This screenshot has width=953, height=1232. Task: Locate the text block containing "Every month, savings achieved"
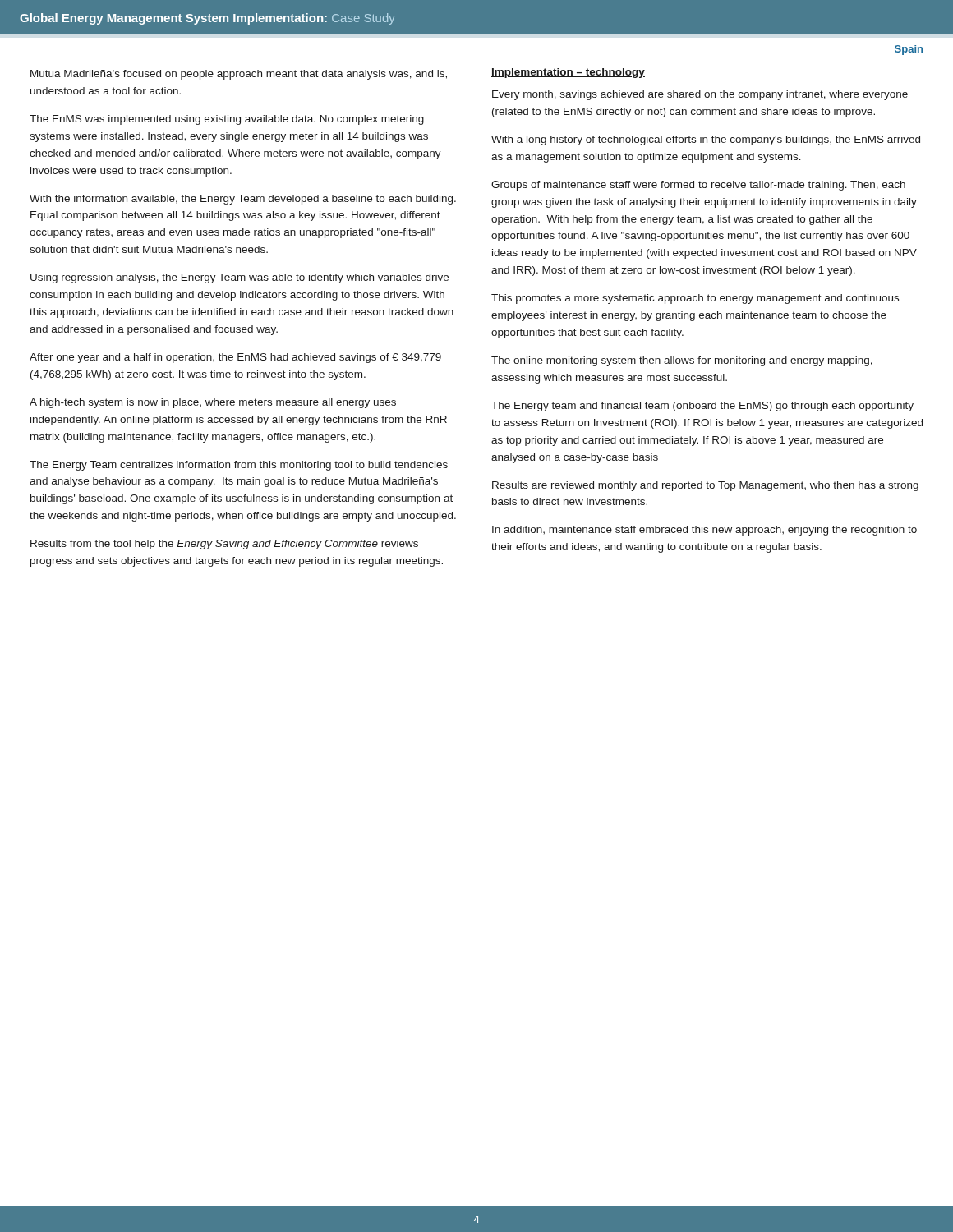pyautogui.click(x=700, y=103)
